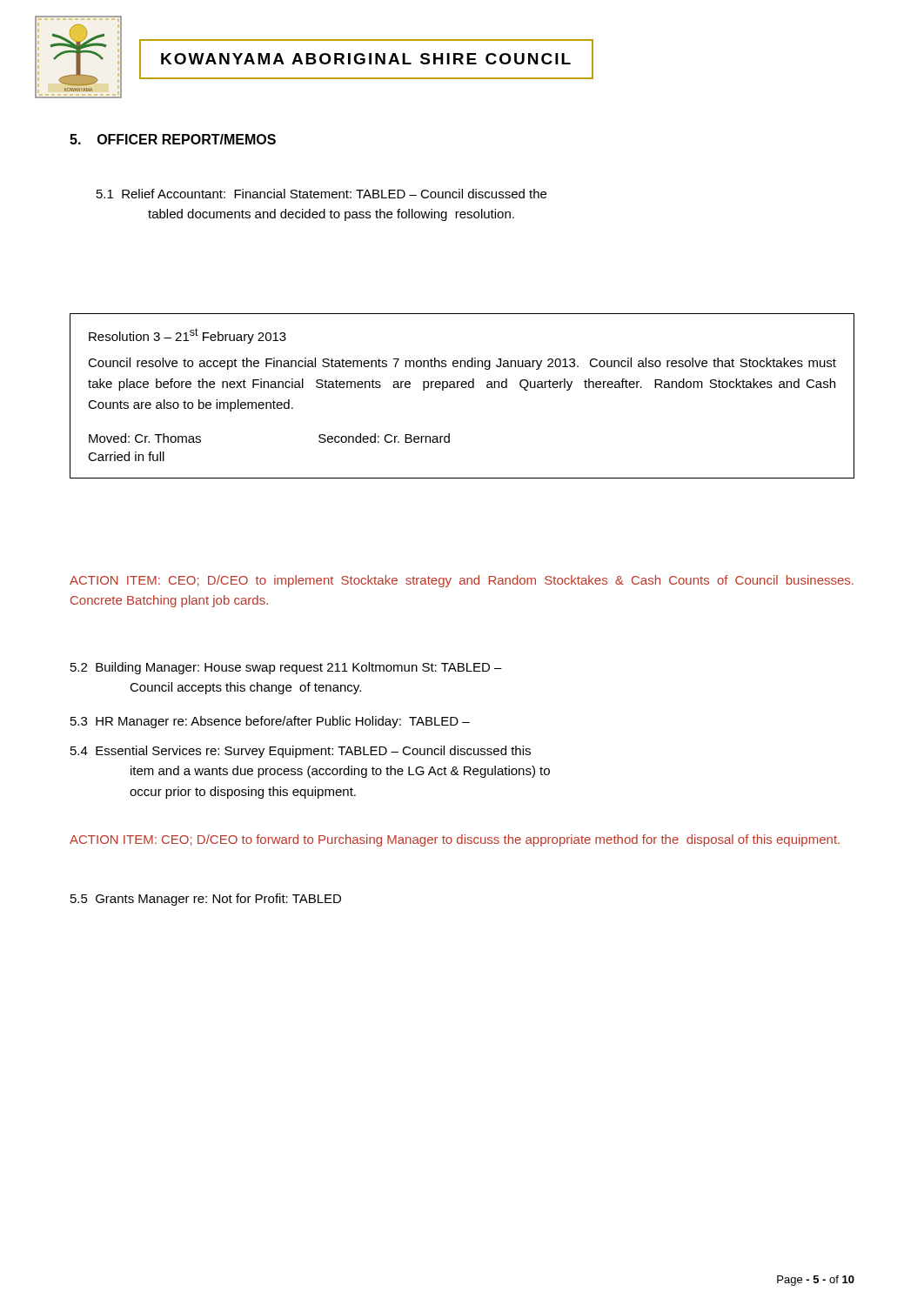Point to the block starting "ACTION ITEM: CEO; D/CEO to forward"
924x1305 pixels.
point(462,839)
